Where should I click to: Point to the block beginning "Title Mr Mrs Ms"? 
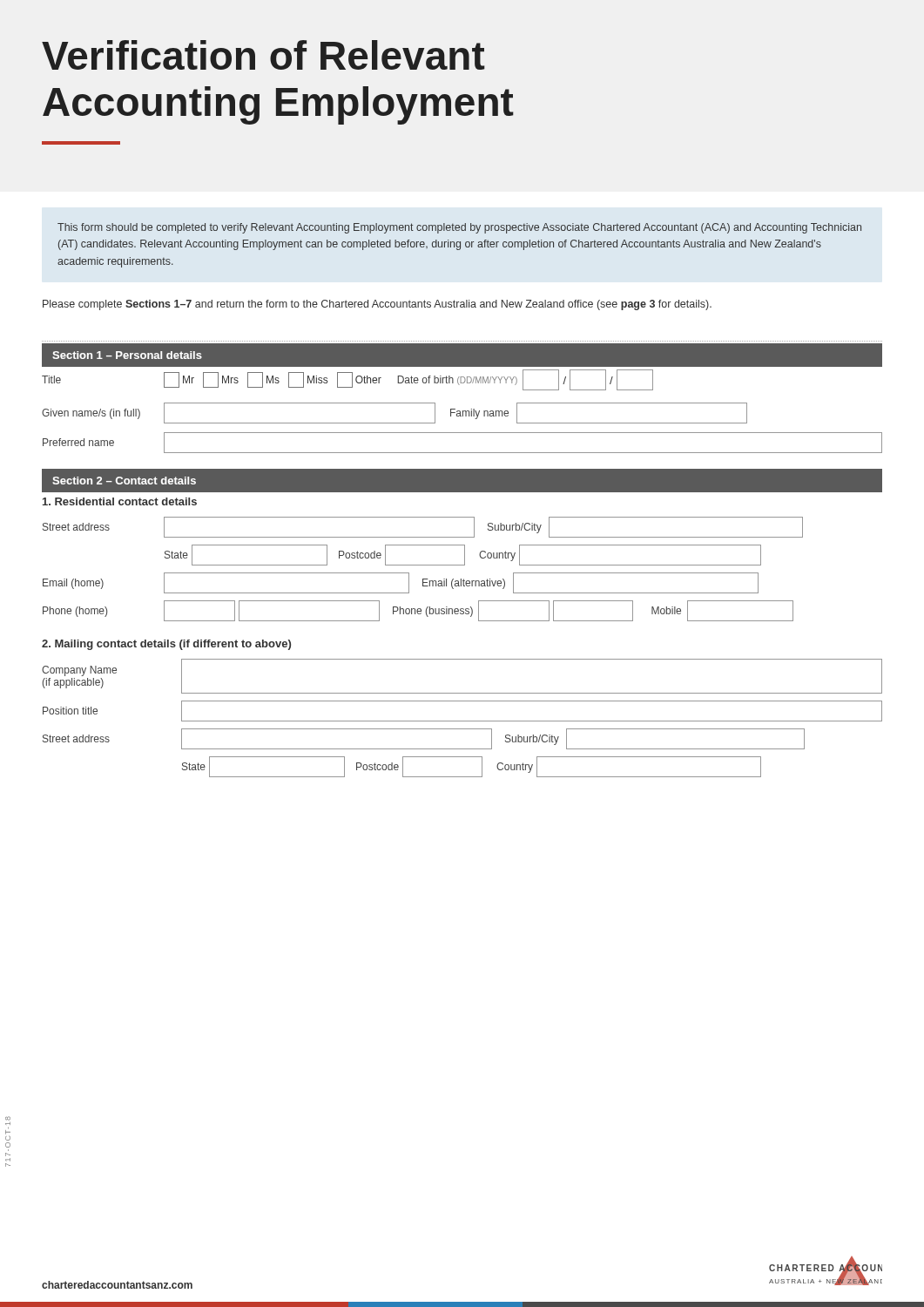click(x=347, y=380)
